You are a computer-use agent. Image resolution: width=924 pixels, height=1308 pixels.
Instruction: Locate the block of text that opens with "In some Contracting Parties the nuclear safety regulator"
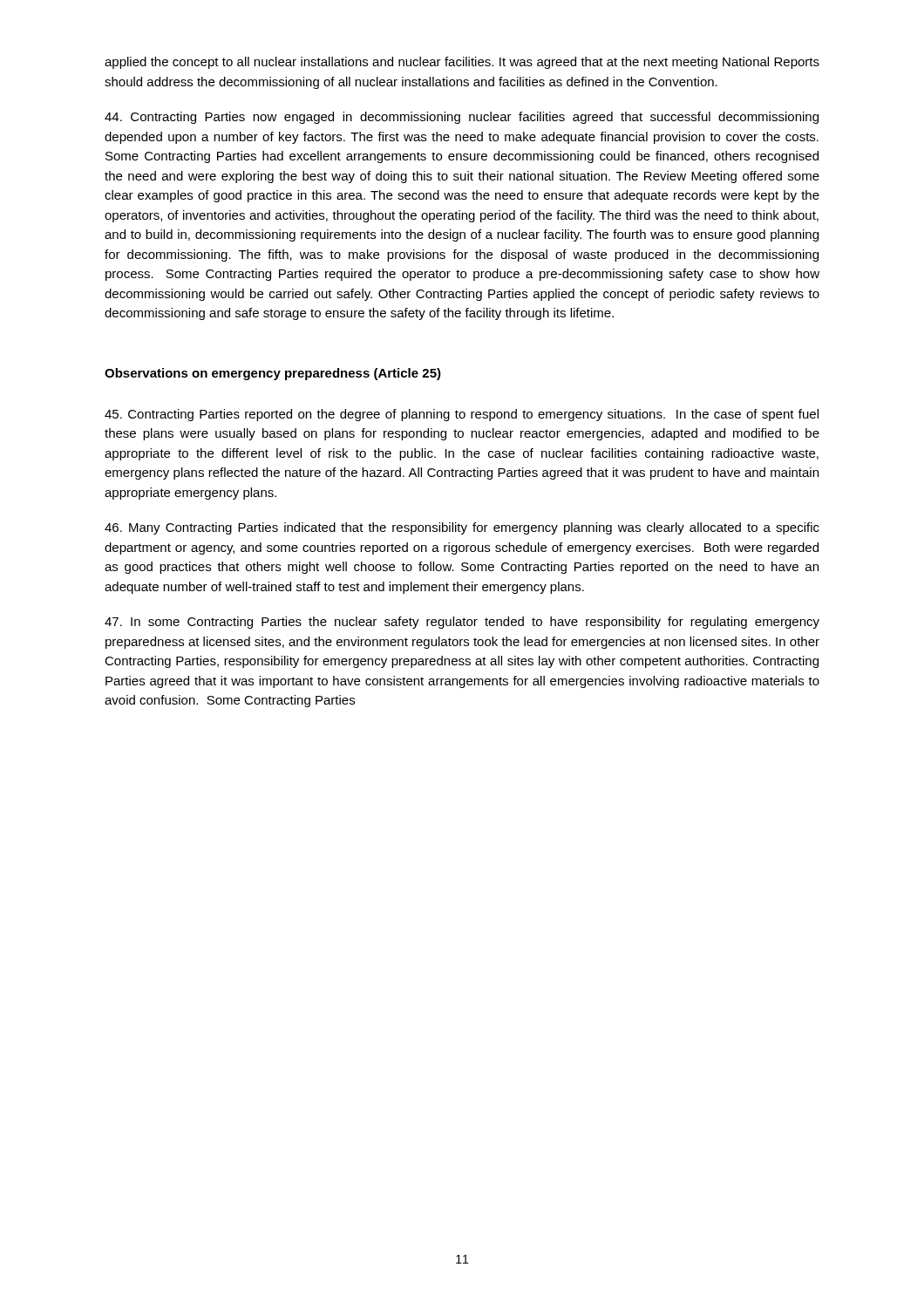coord(462,661)
